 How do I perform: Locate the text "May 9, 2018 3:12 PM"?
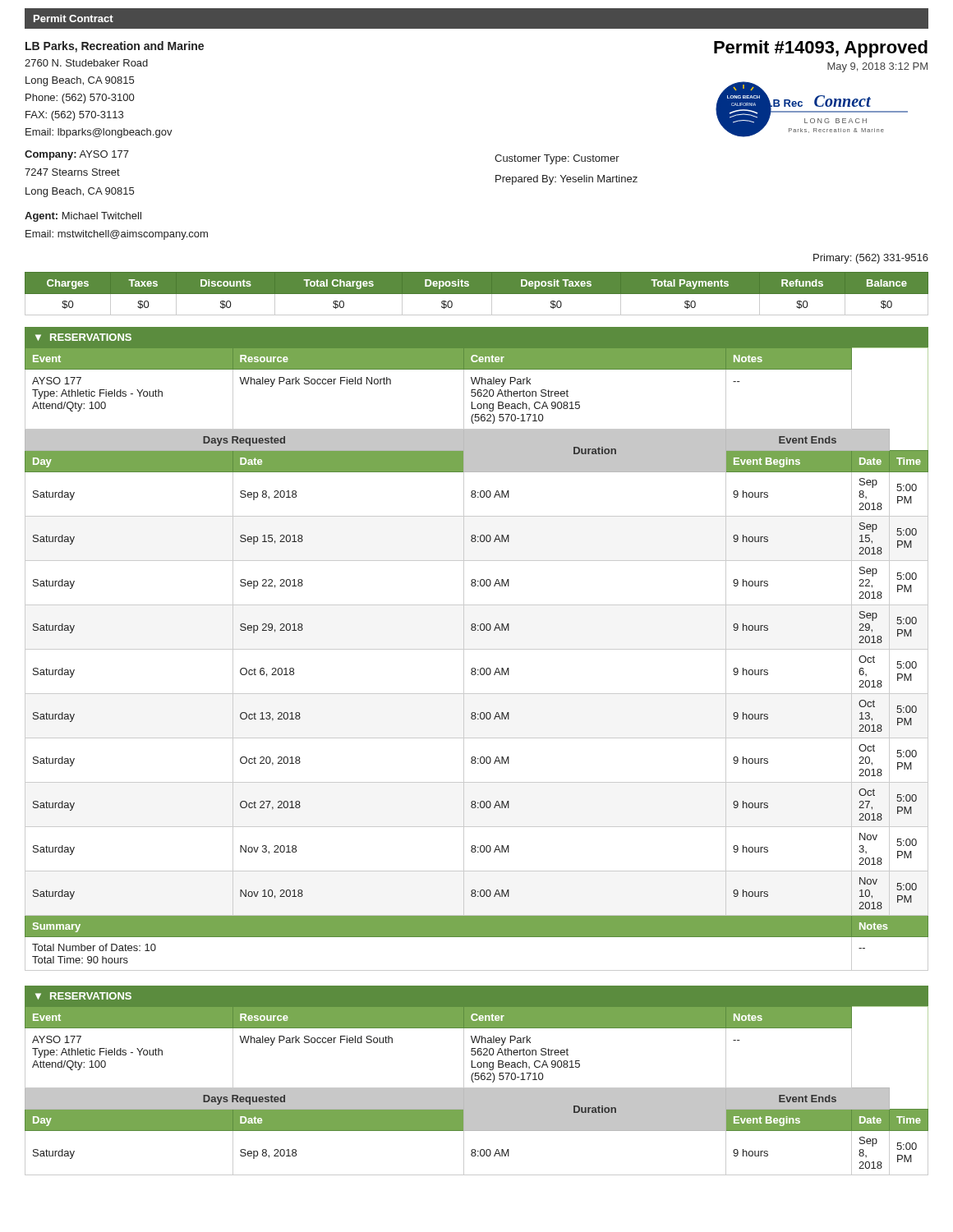878,66
